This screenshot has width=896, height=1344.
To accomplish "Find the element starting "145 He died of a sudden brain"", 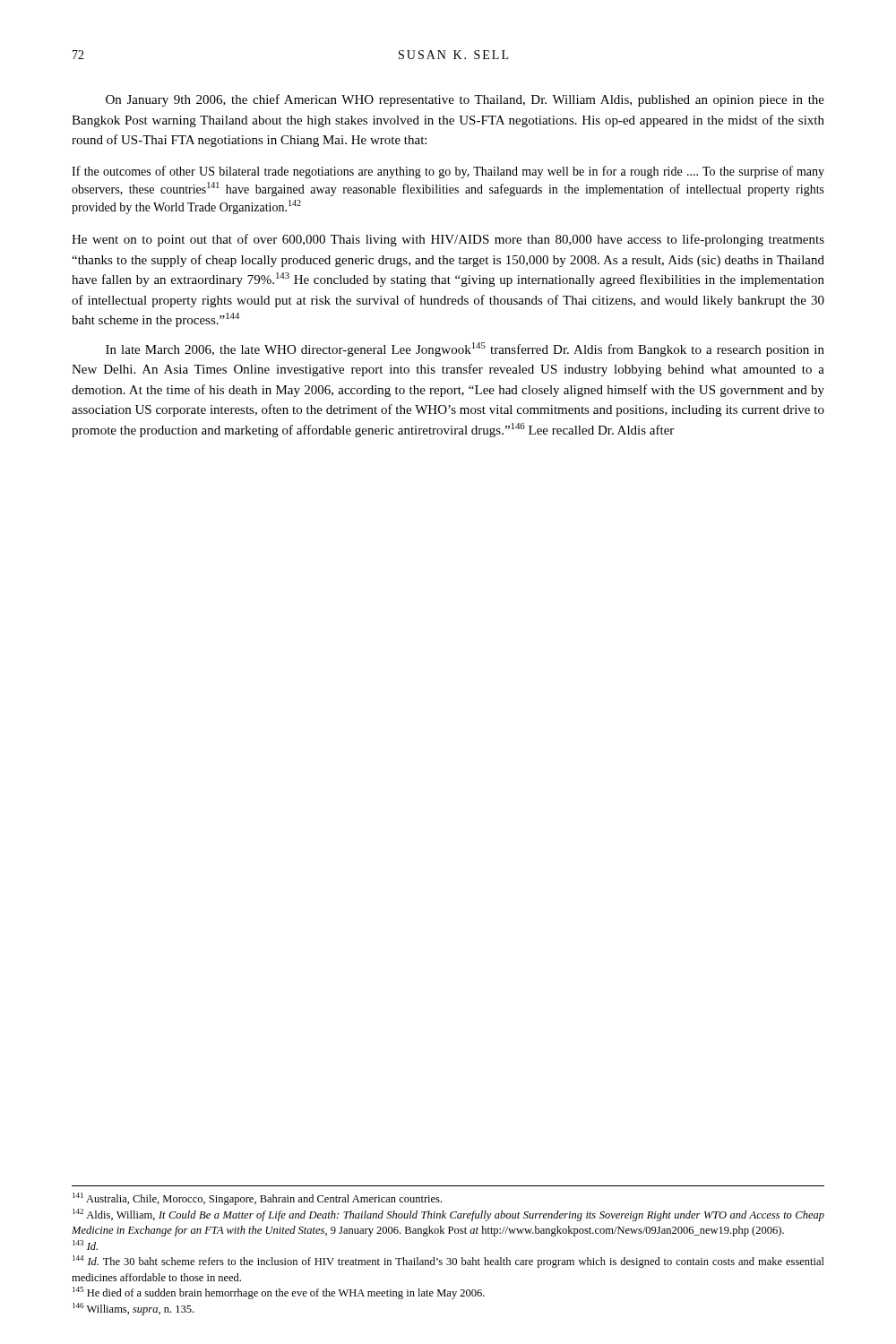I will 448,1294.
